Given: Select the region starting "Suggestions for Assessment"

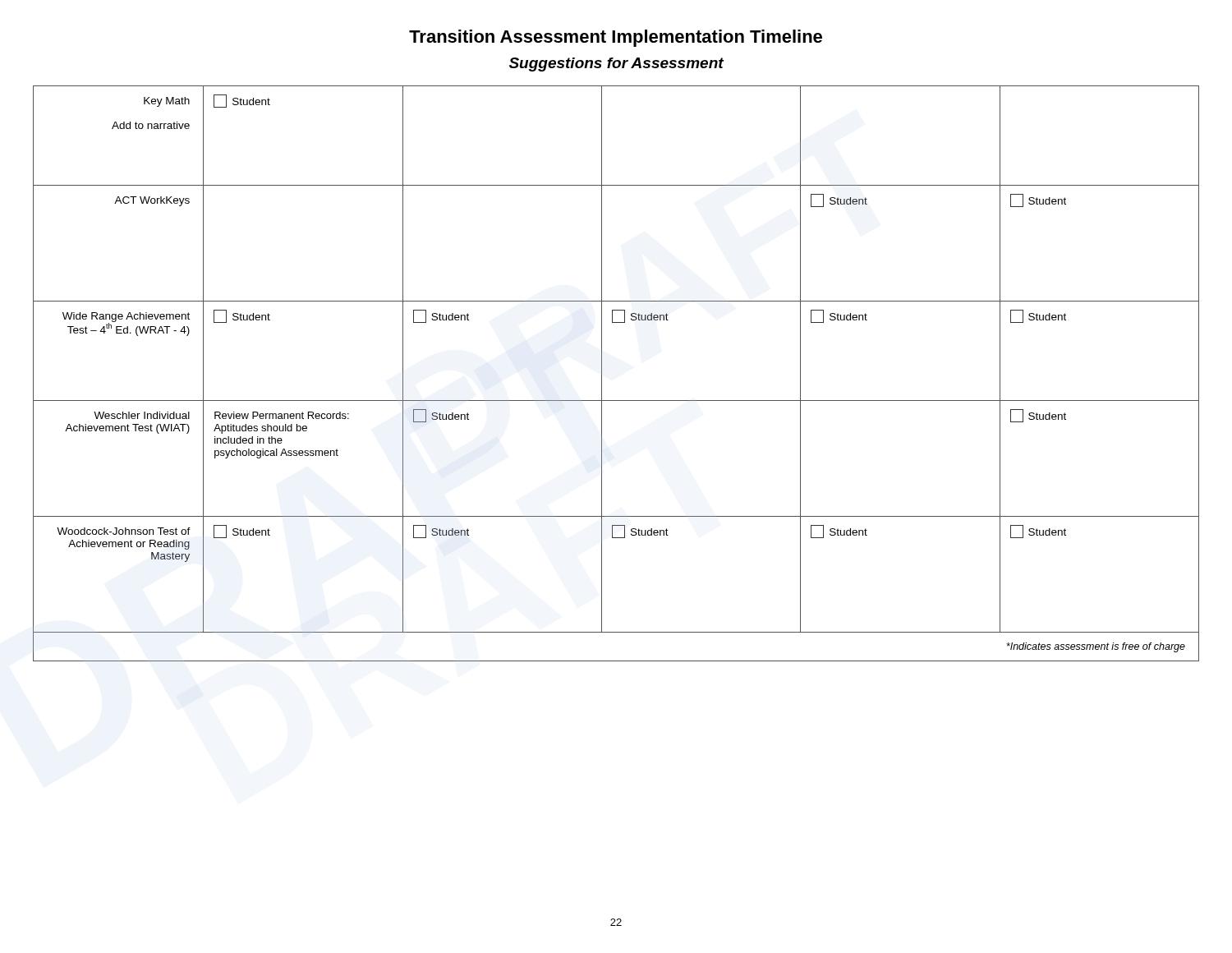Looking at the screenshot, I should point(616,63).
